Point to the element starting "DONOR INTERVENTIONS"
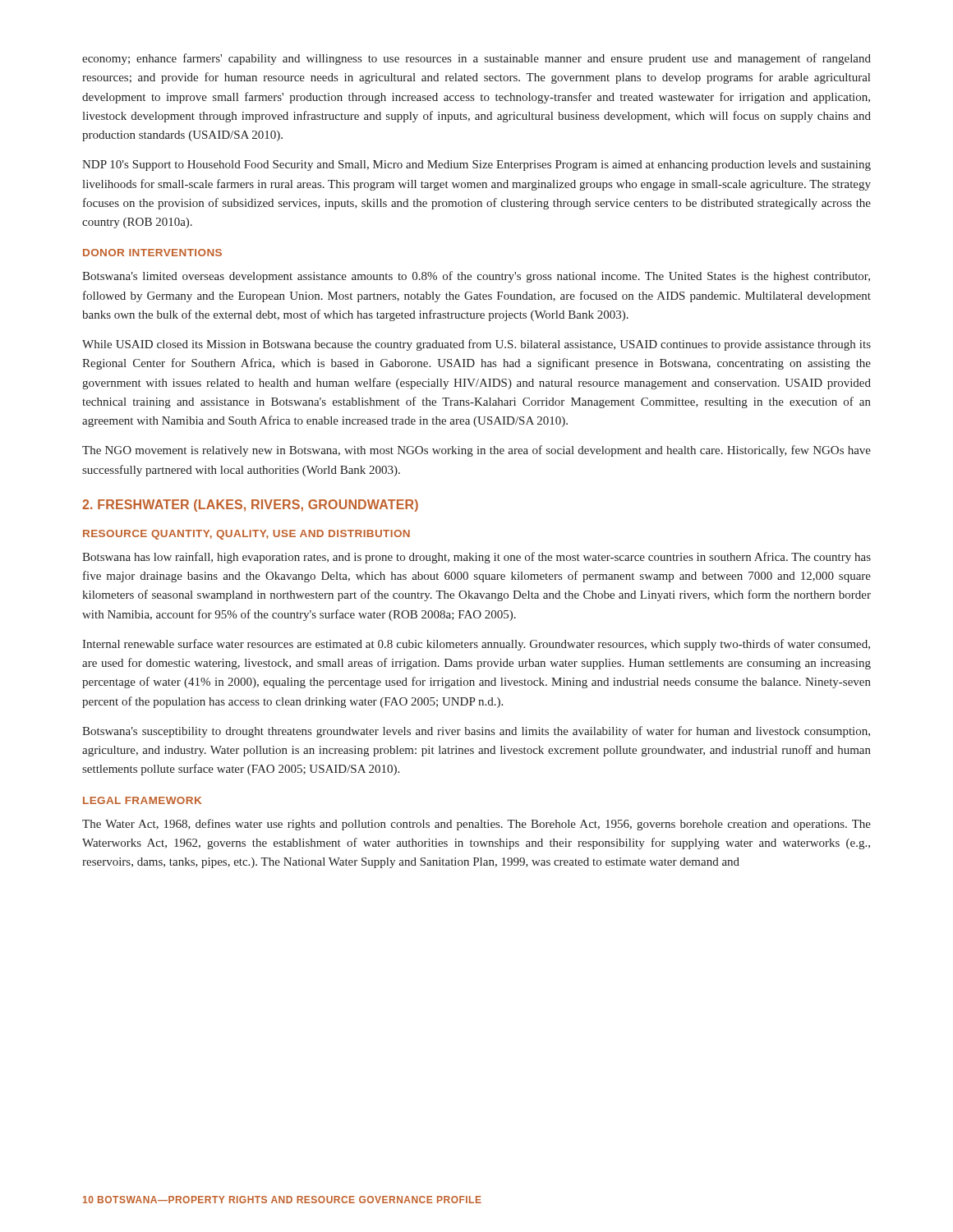The width and height of the screenshot is (953, 1232). (152, 253)
